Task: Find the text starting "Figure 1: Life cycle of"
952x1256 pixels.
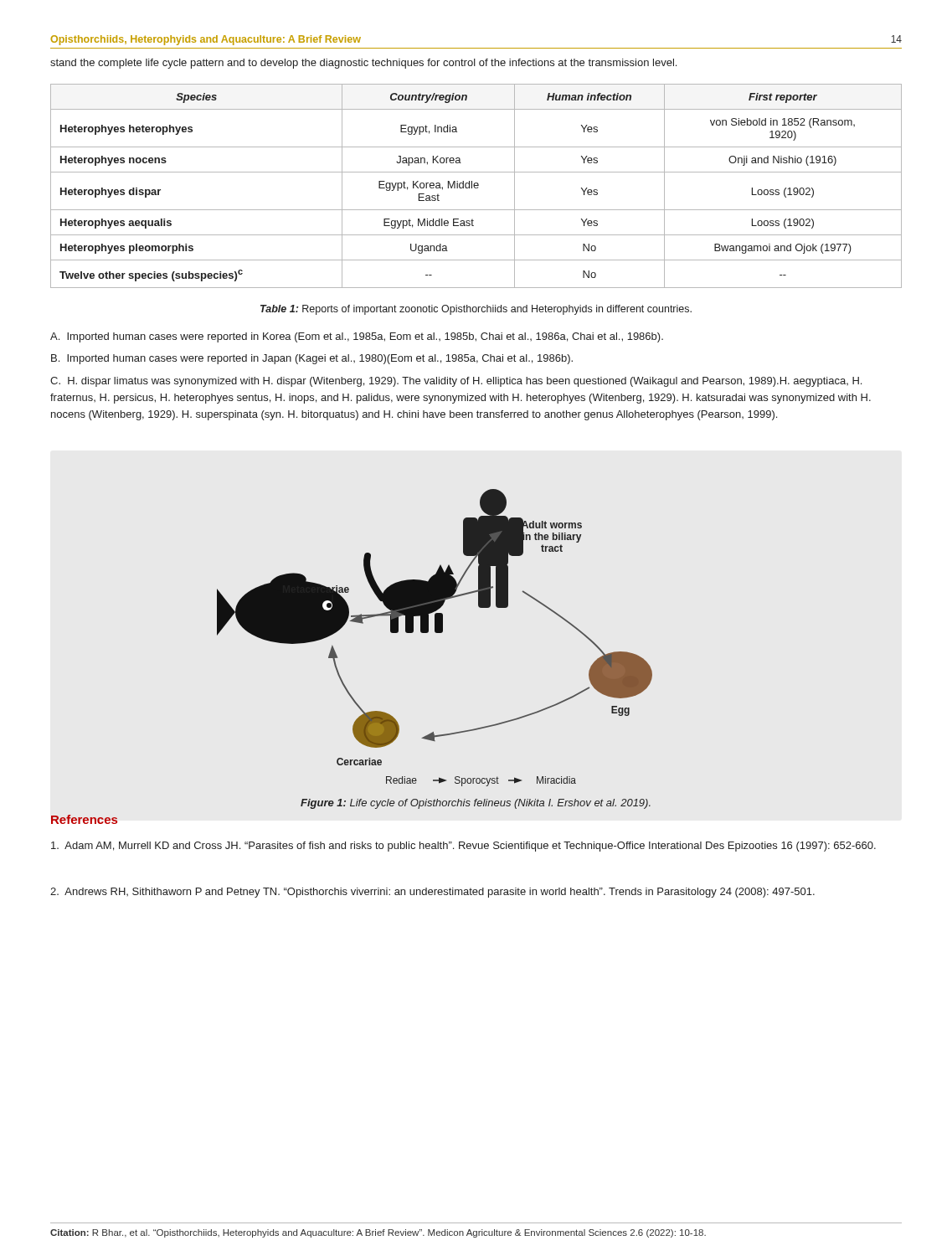Action: (476, 803)
